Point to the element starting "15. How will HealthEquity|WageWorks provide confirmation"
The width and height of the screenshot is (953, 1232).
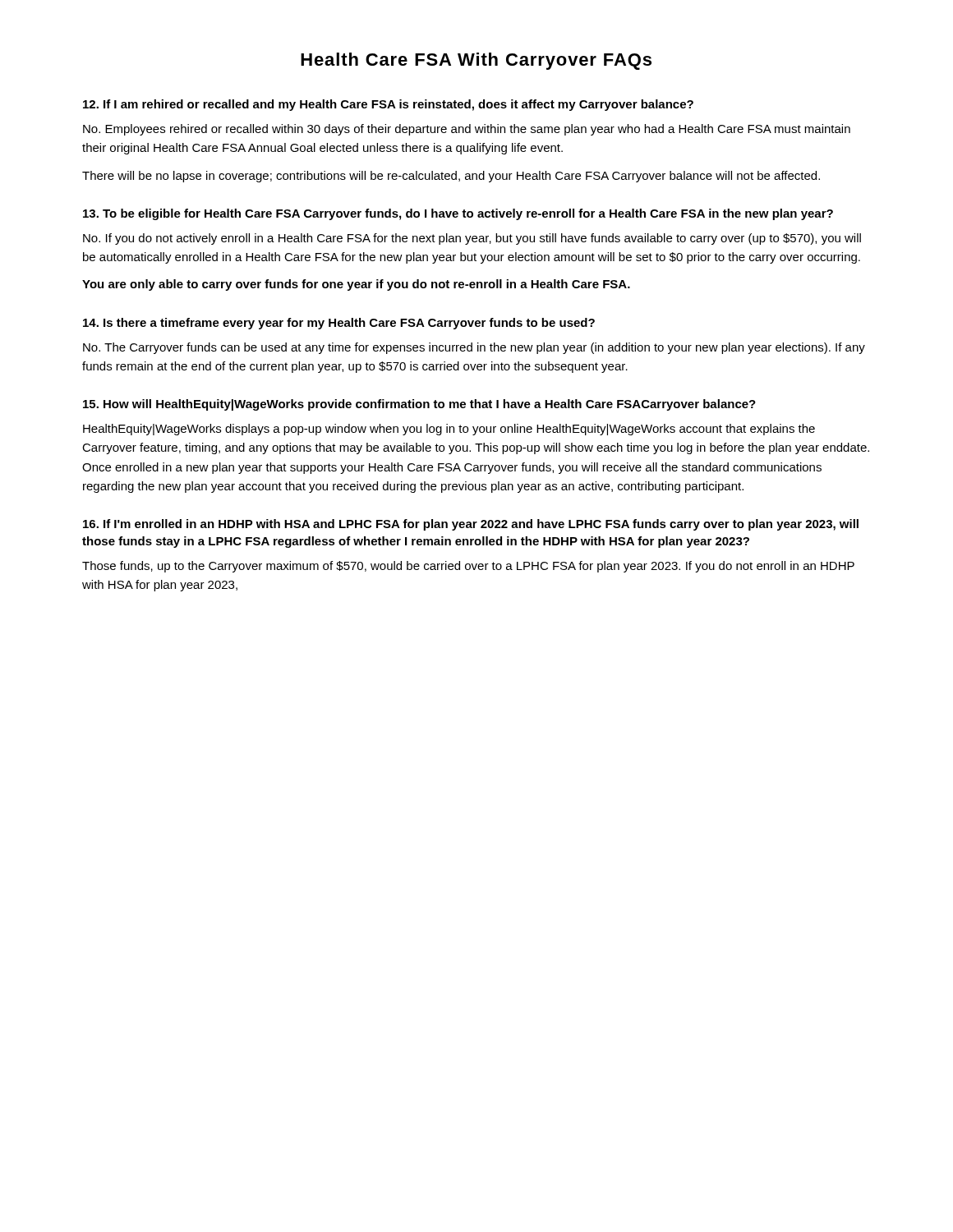point(476,445)
